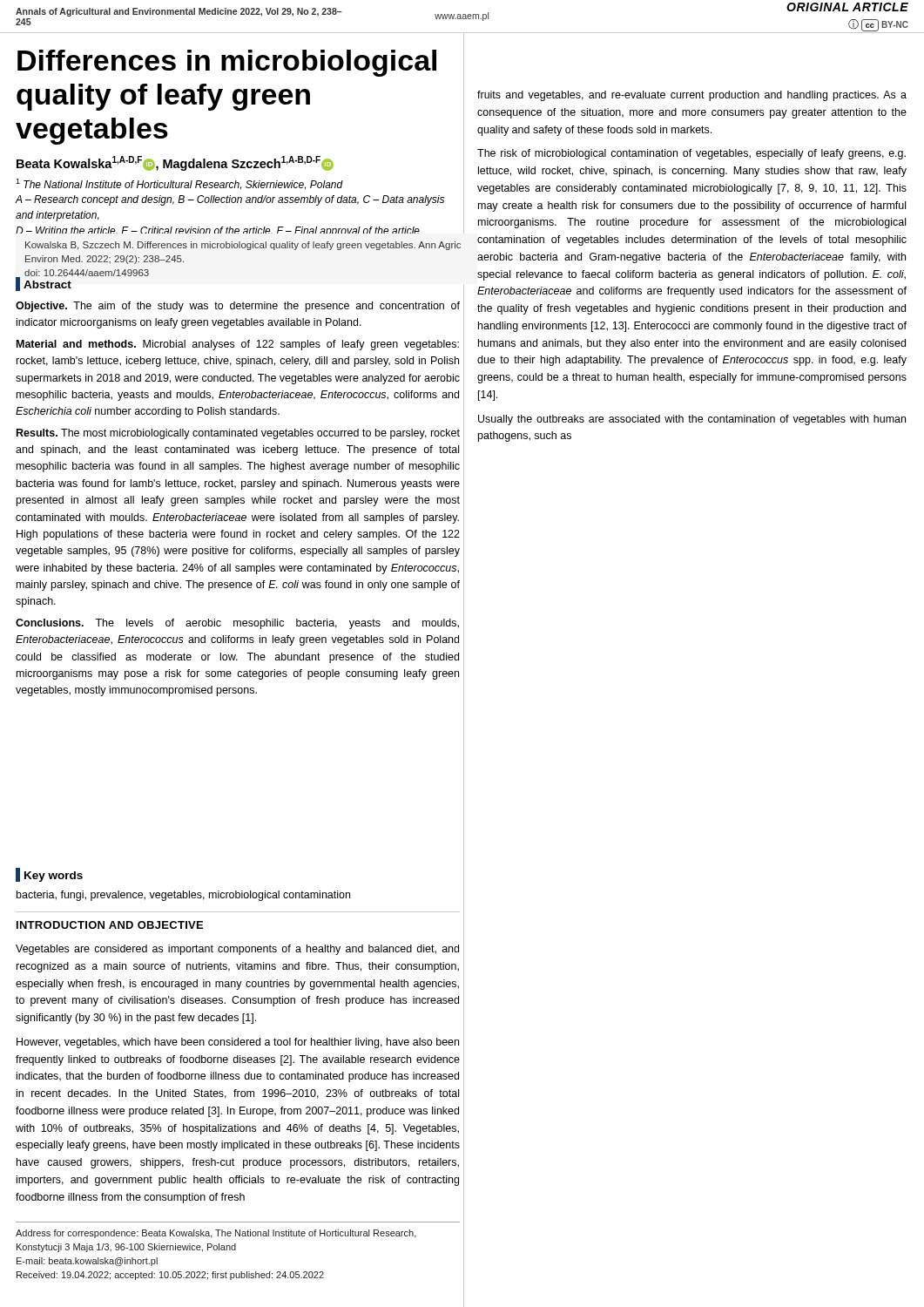
Task: Locate the region starting "Objective. The aim of"
Action: (238, 499)
